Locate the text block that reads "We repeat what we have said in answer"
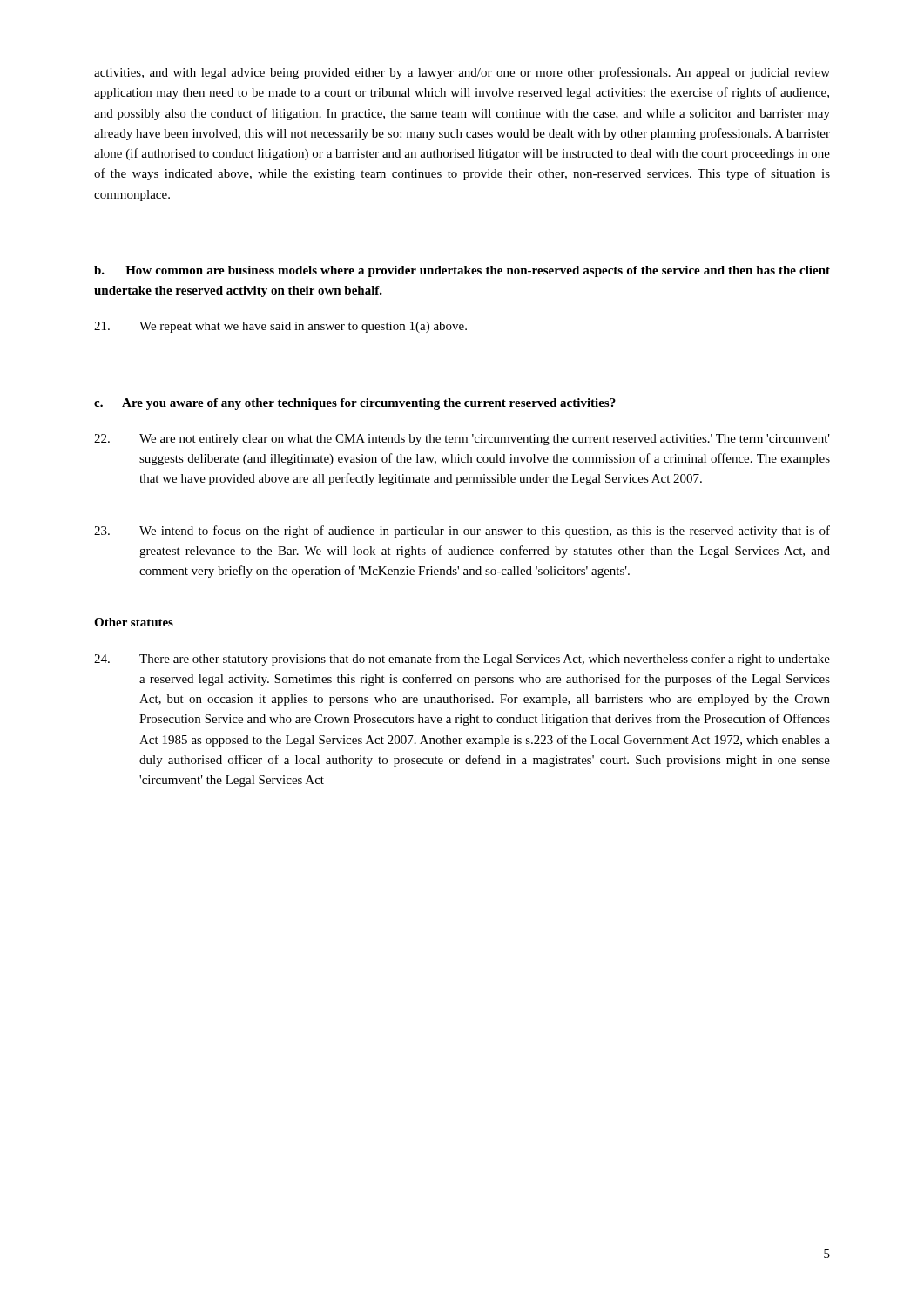 click(x=462, y=327)
